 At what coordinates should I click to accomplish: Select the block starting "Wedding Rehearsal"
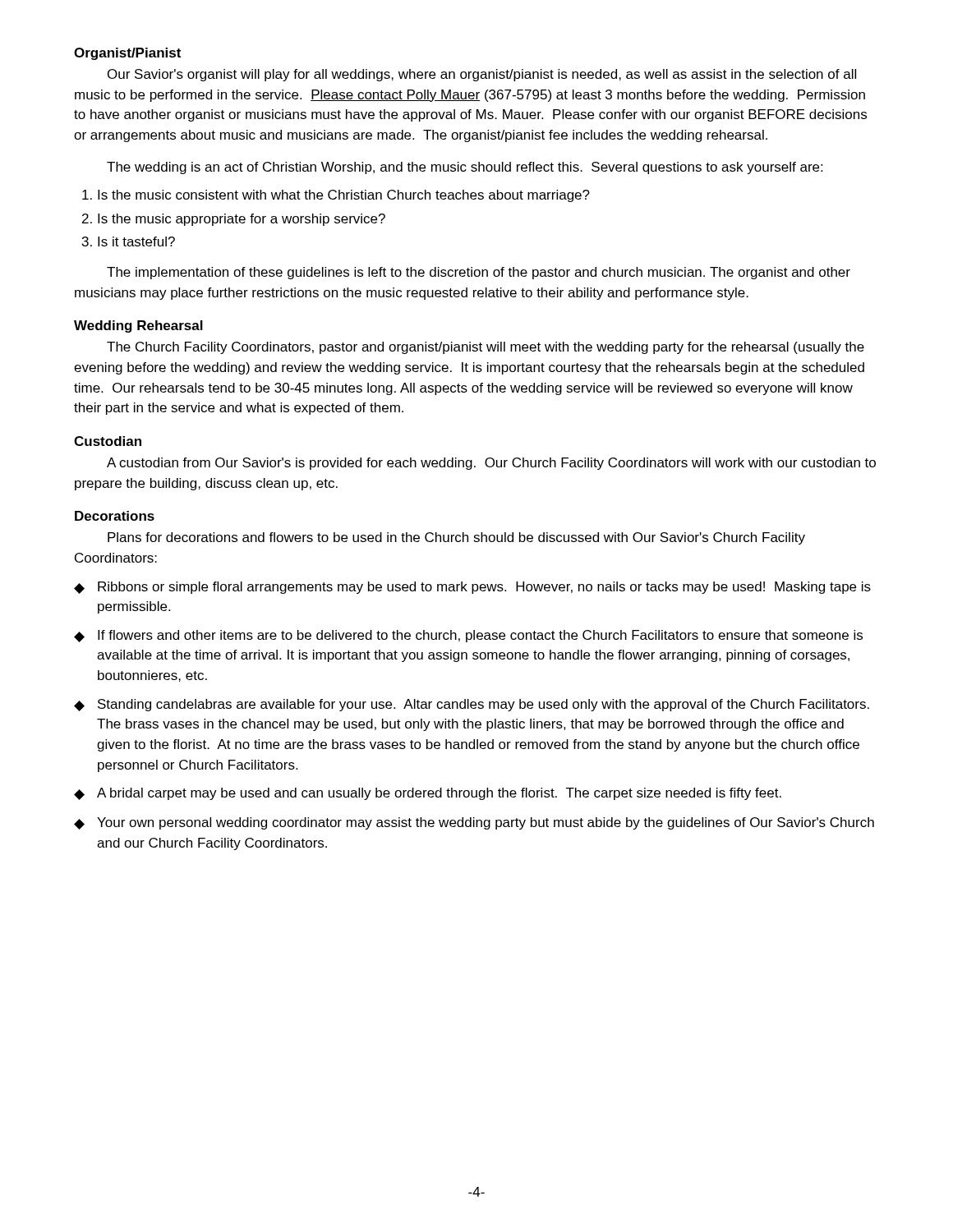coord(139,326)
